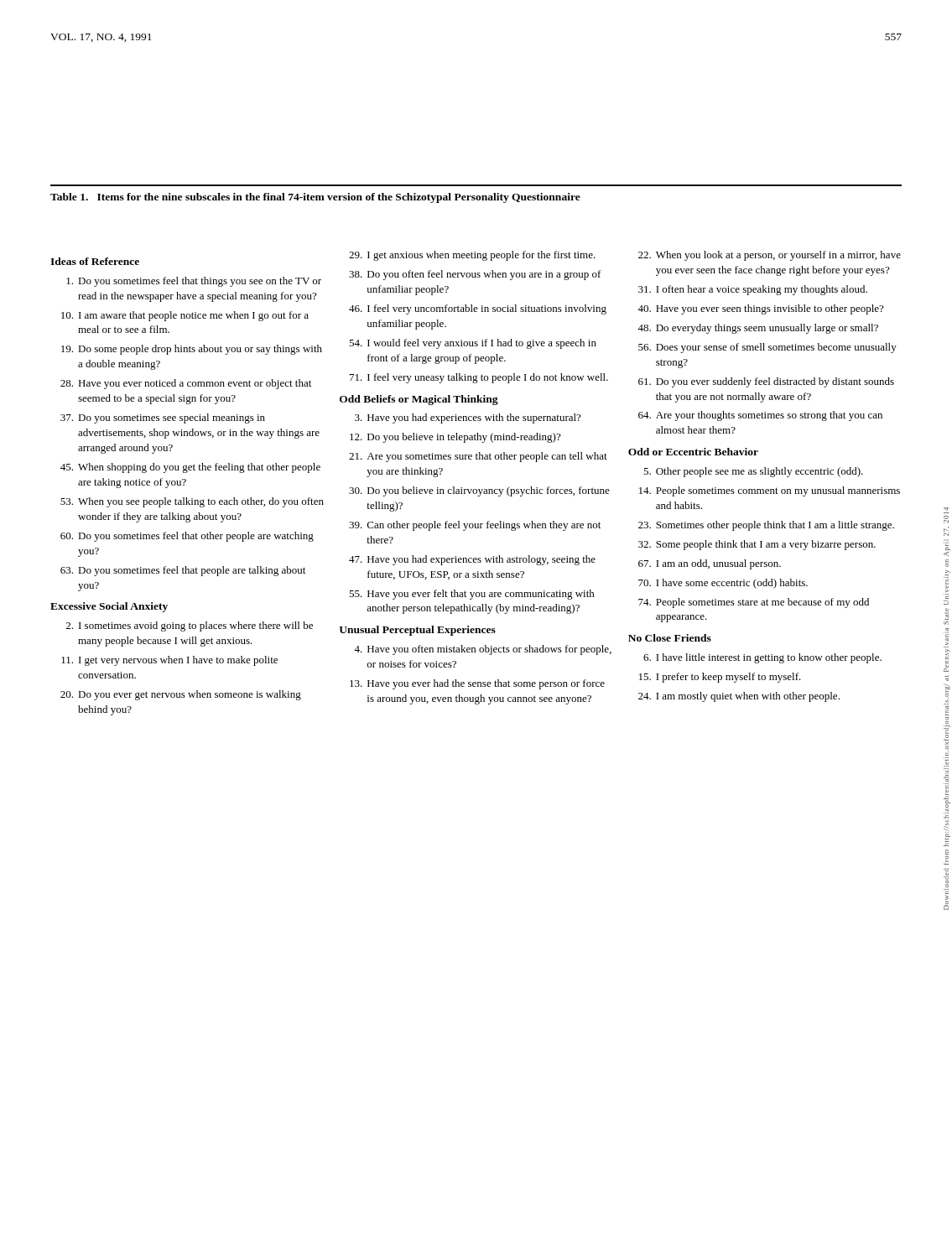Click on the section header that reads "Odd or Eccentric Behavior"
The image size is (952, 1258).
pyautogui.click(x=765, y=453)
